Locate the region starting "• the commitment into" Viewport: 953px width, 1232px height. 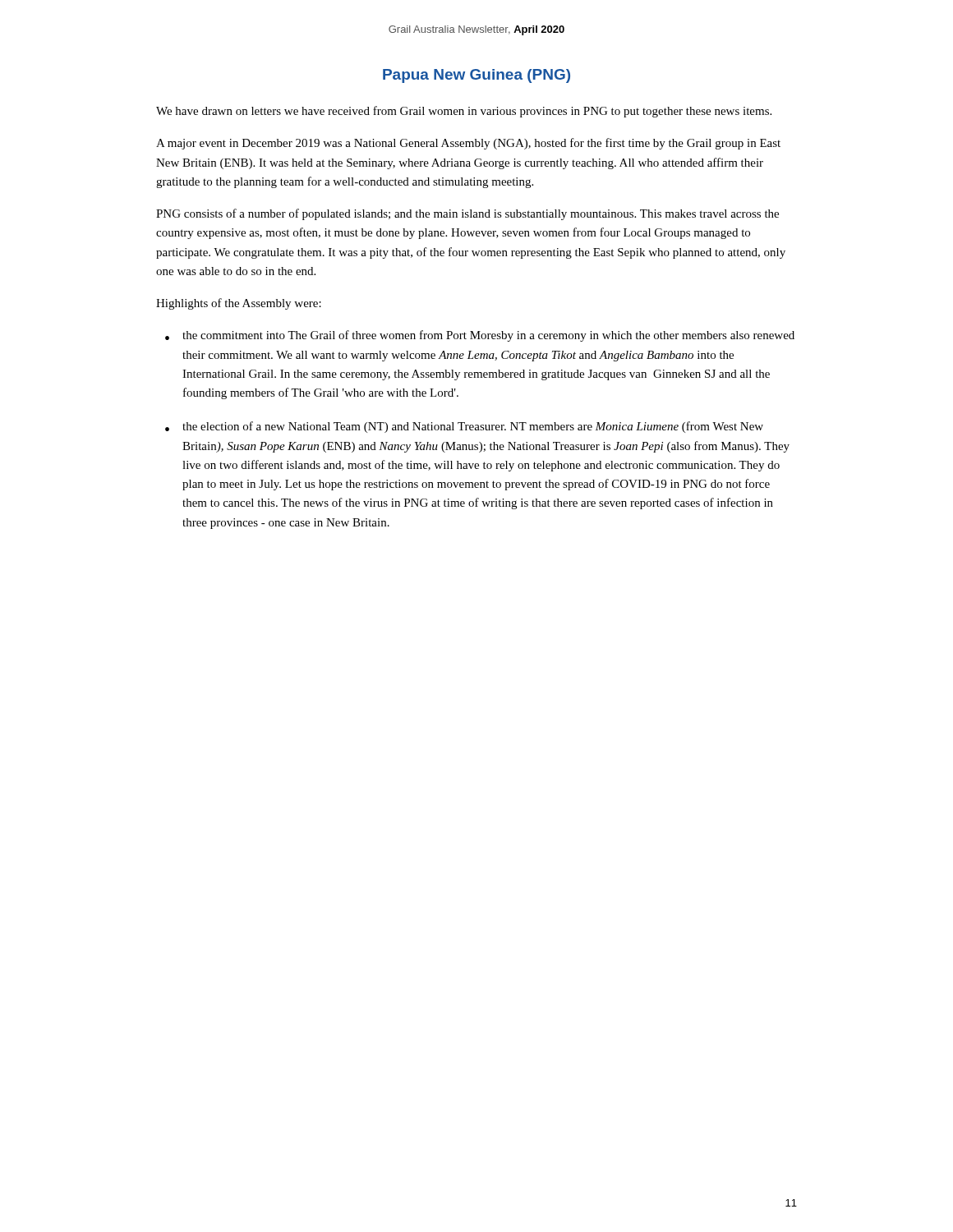[x=481, y=364]
